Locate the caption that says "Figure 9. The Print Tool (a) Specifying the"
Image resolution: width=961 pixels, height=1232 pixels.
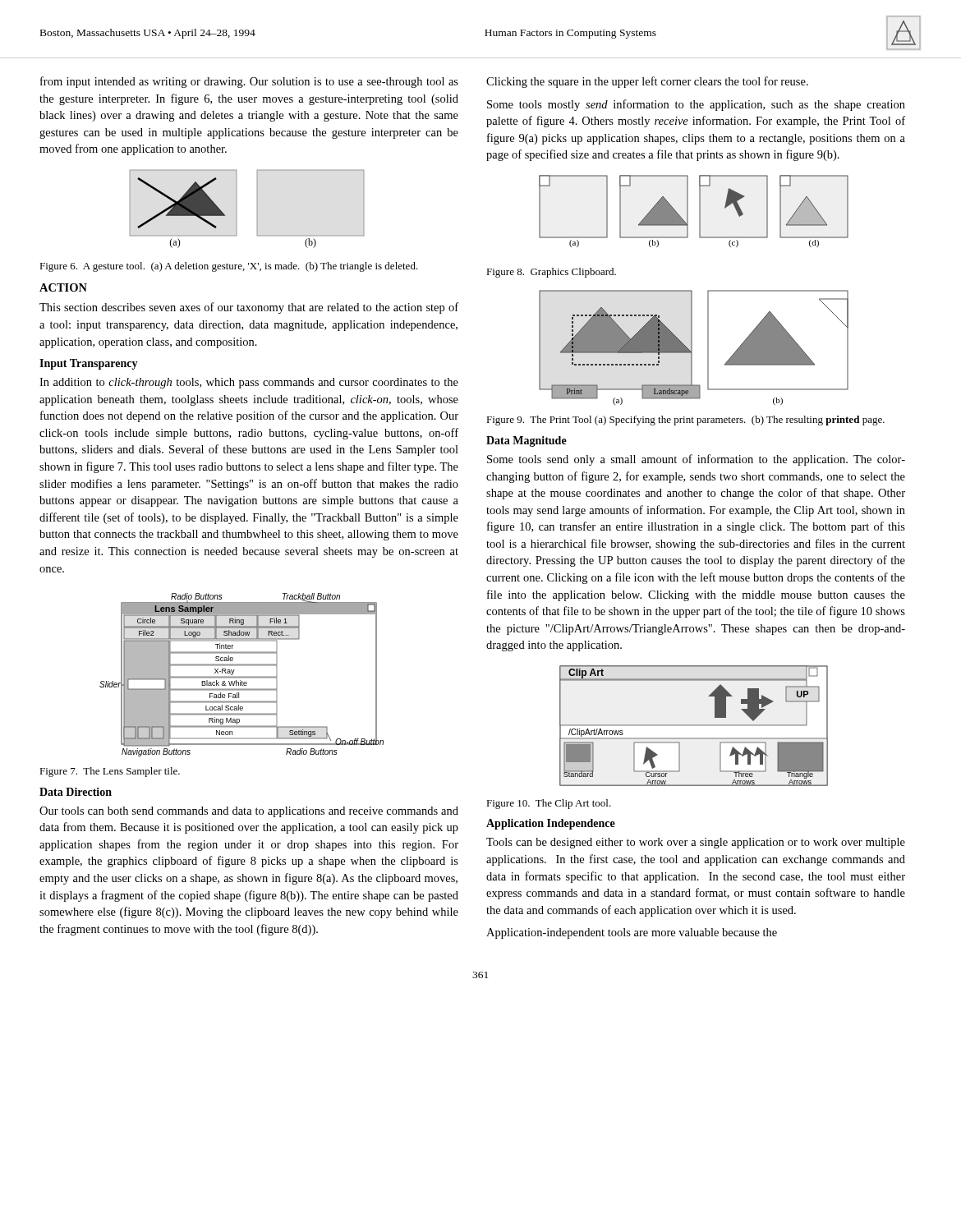click(686, 420)
